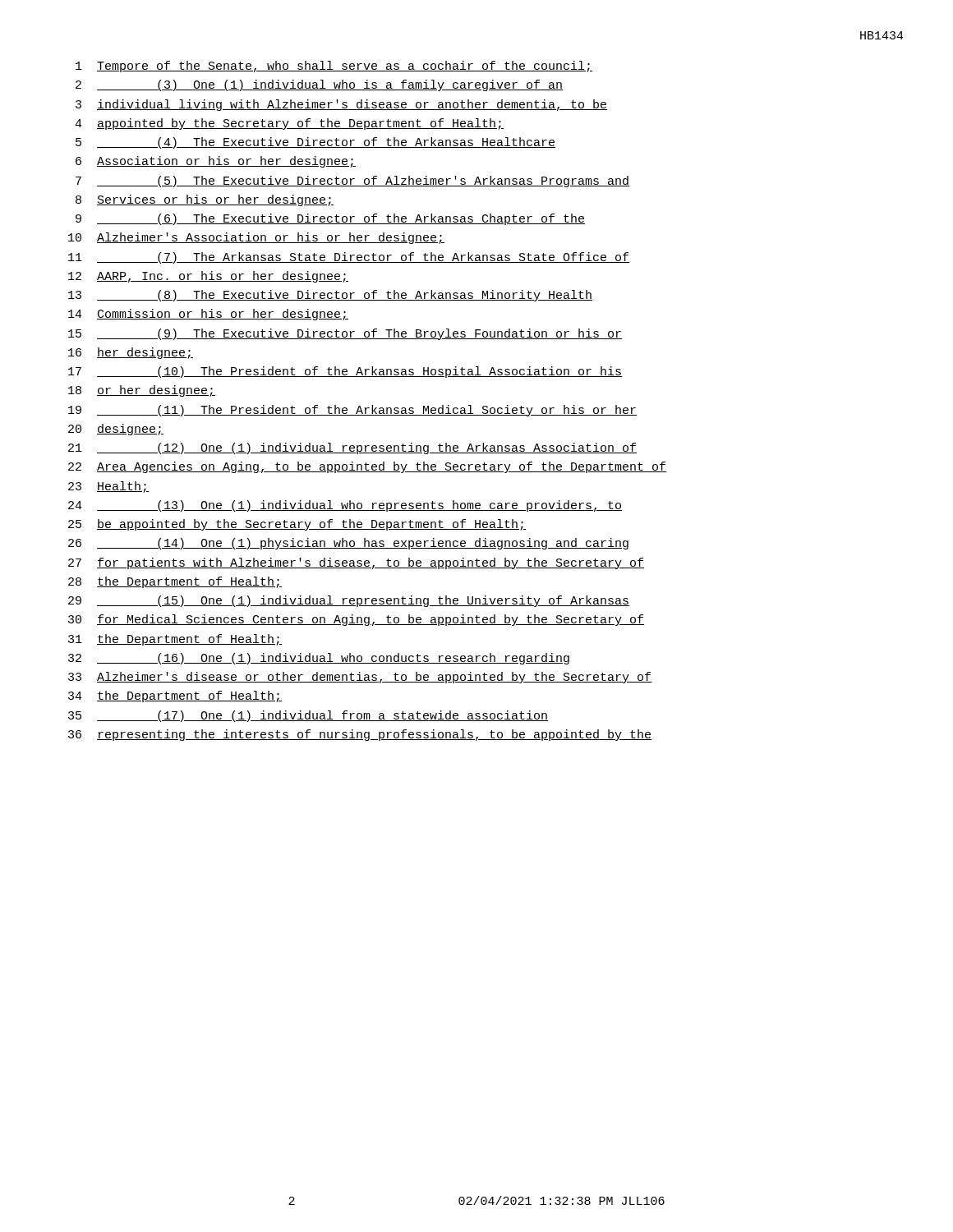Image resolution: width=953 pixels, height=1232 pixels.
Task: Navigate to the element starting "29 (15) One (1)"
Action: tap(476, 602)
